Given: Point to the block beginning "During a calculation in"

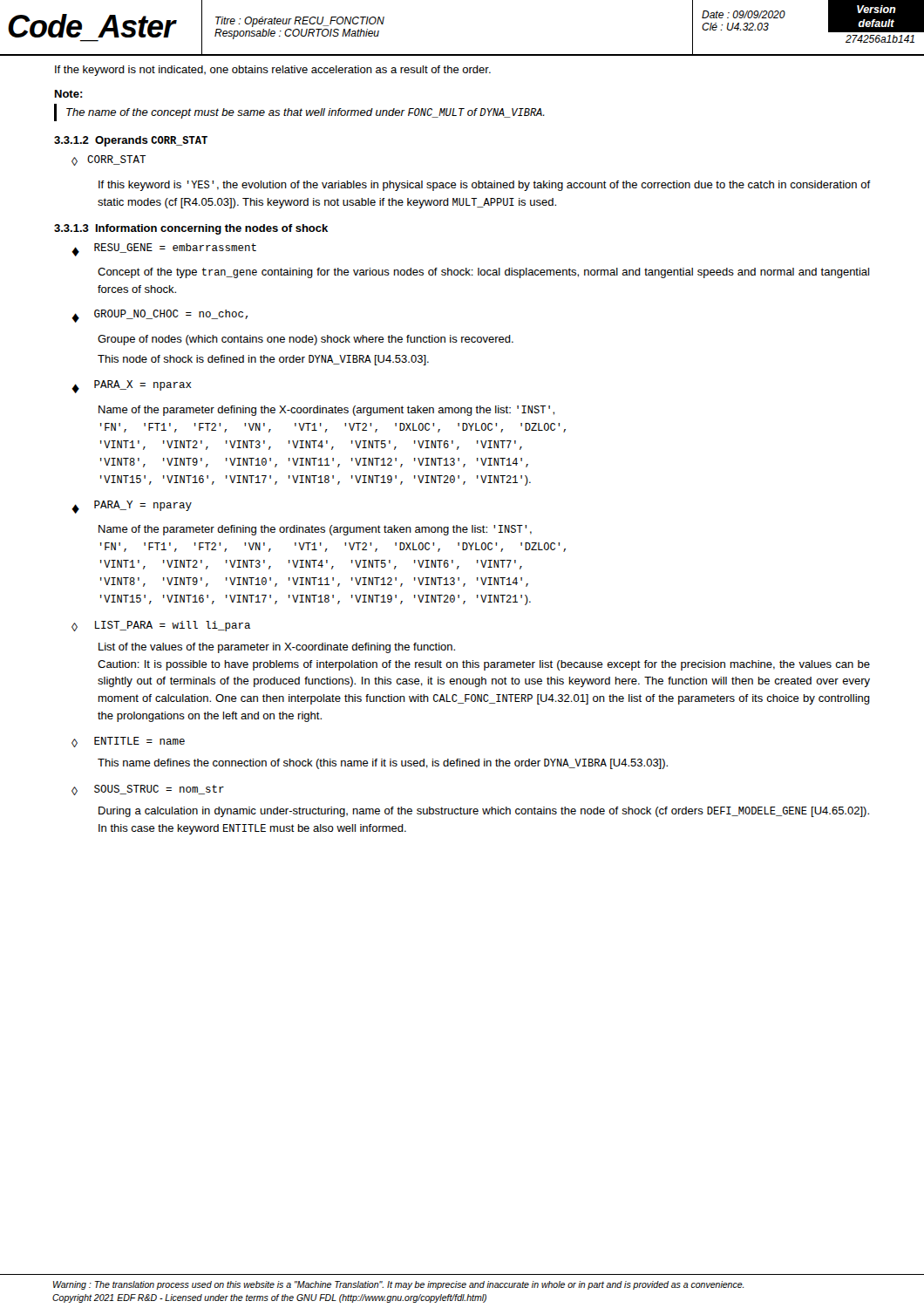Looking at the screenshot, I should click(484, 820).
